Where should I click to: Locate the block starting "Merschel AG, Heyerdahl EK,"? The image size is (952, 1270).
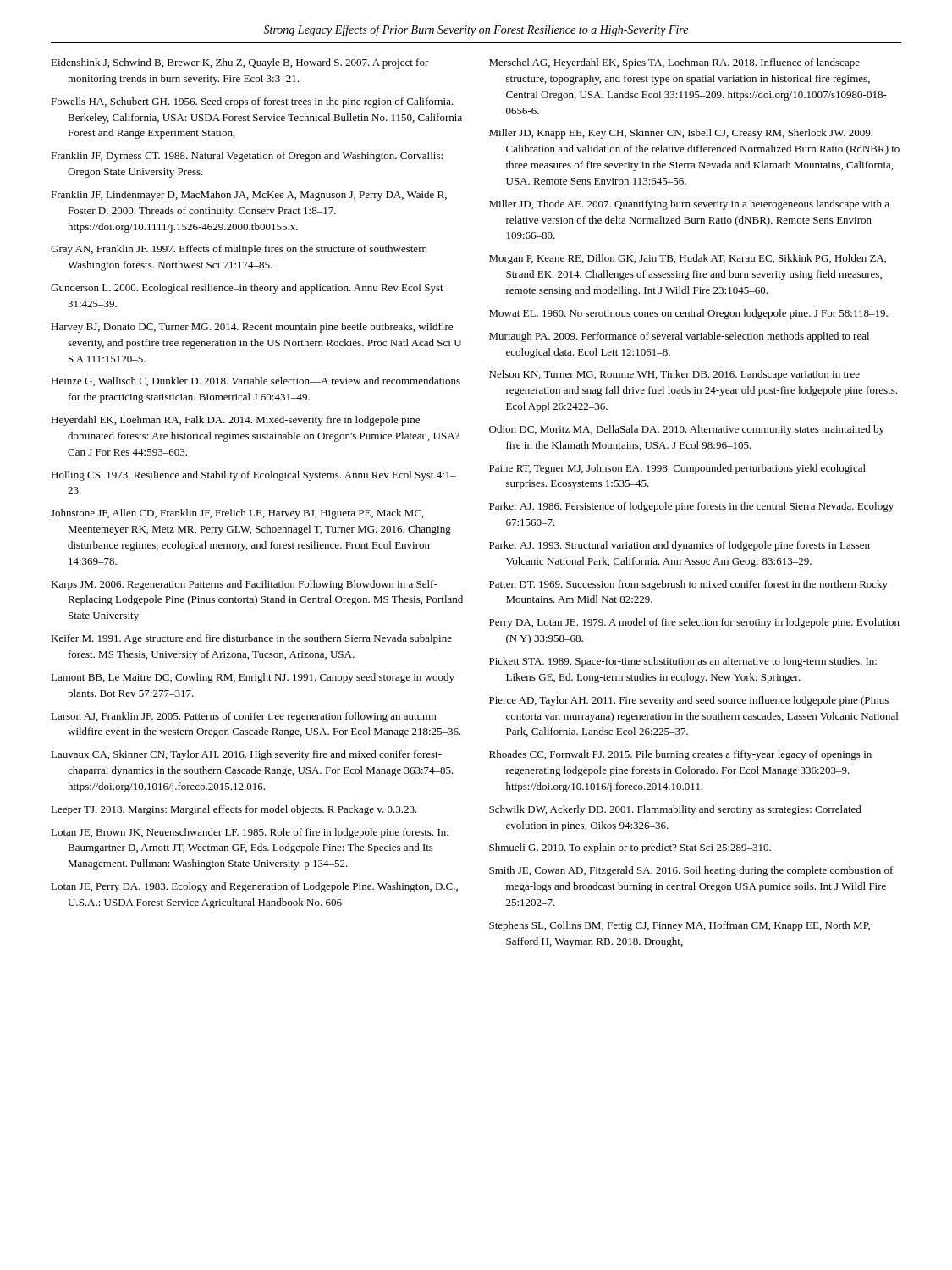pyautogui.click(x=688, y=86)
